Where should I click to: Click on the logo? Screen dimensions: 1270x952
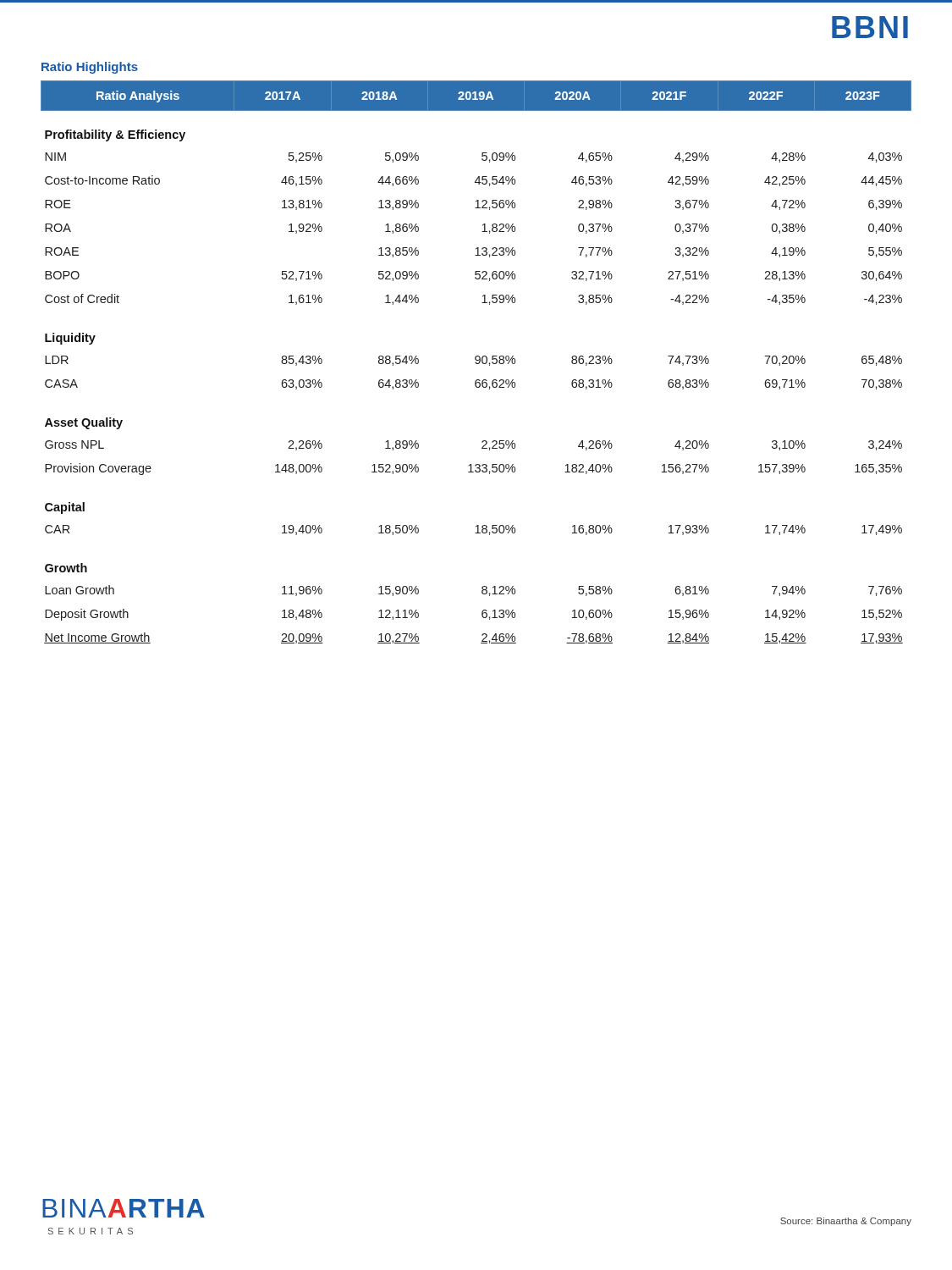pyautogui.click(x=123, y=1215)
